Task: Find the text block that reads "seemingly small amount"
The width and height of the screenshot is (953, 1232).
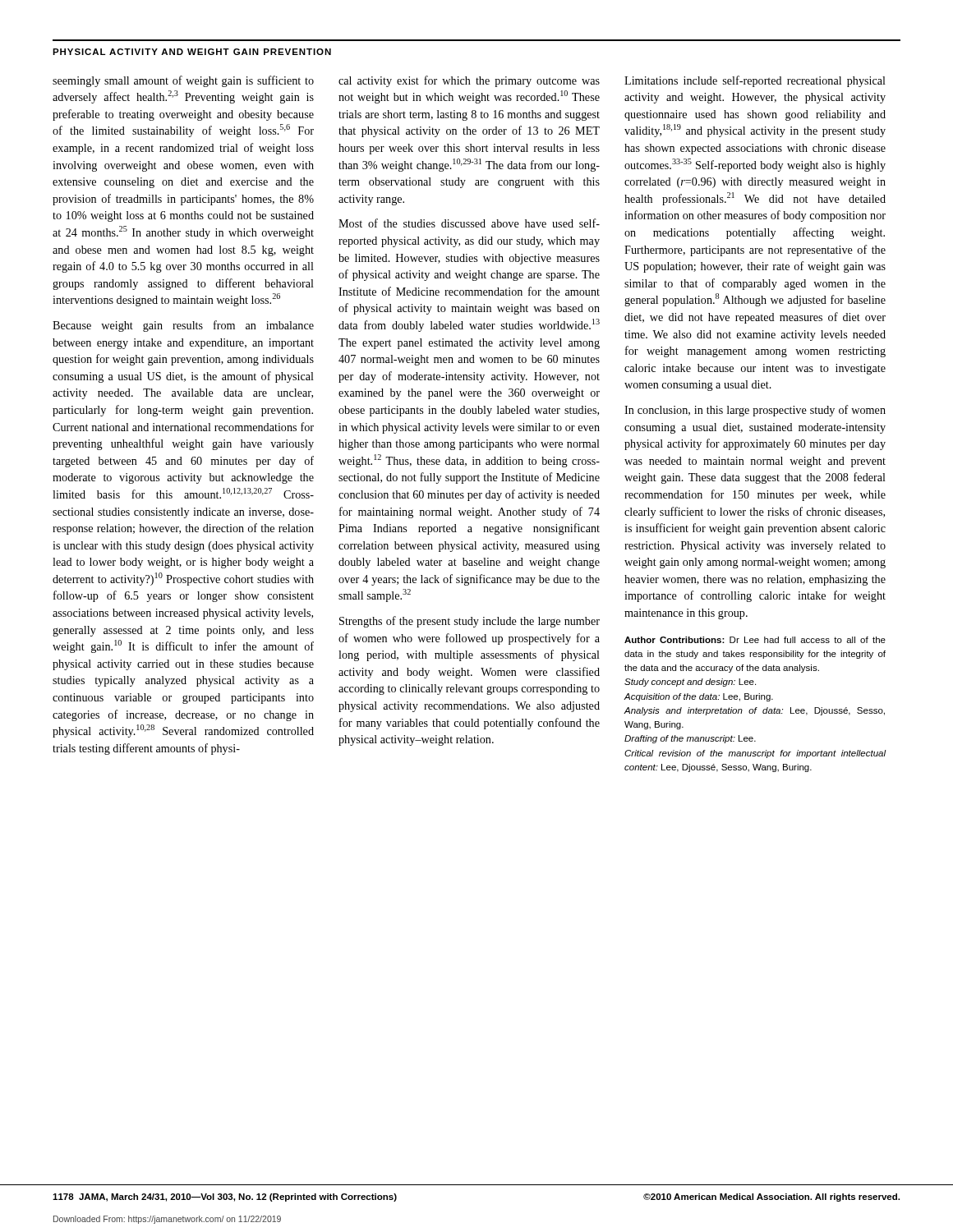Action: click(183, 414)
